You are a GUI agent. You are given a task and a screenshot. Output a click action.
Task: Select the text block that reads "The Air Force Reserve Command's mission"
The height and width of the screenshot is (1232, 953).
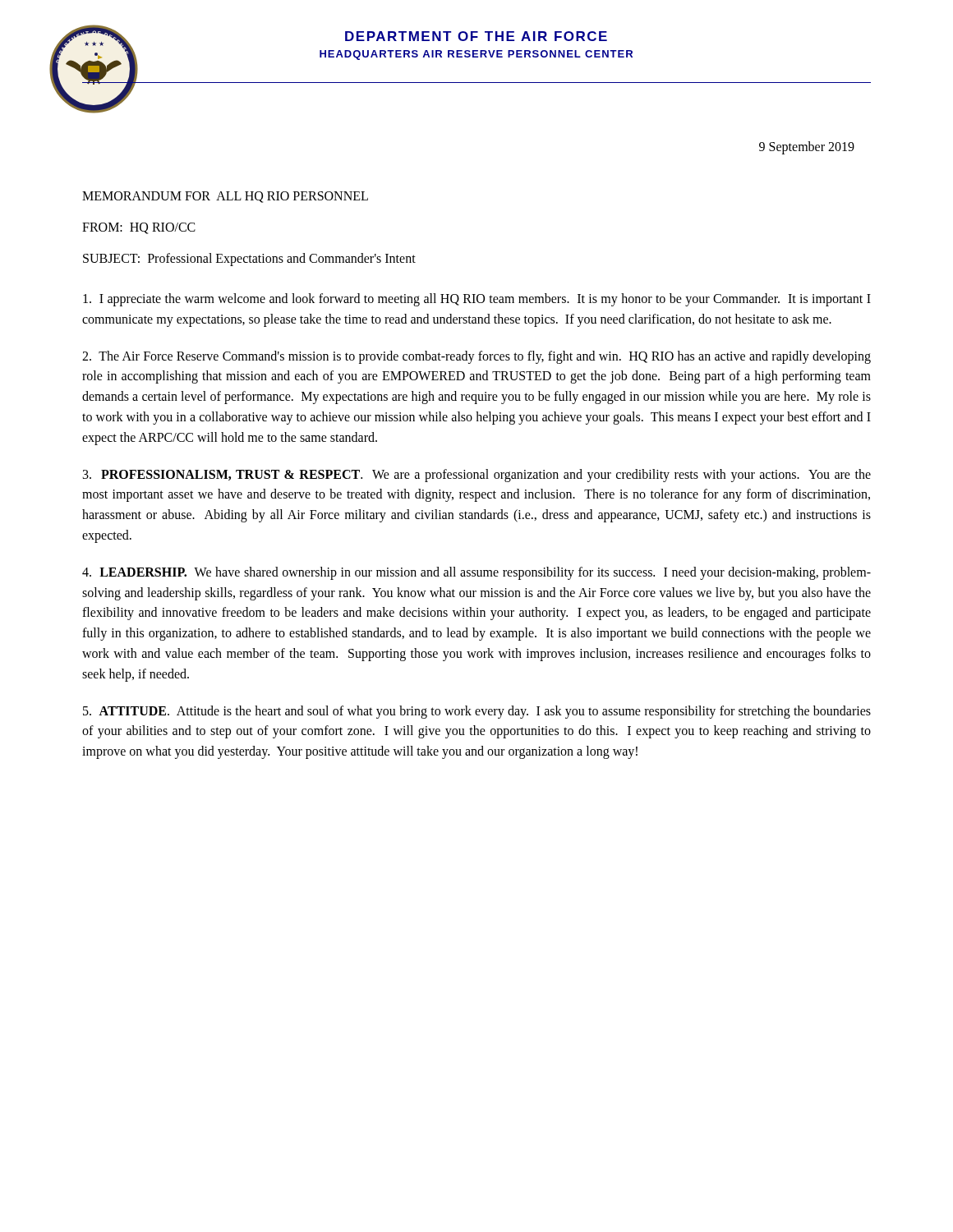coord(476,396)
